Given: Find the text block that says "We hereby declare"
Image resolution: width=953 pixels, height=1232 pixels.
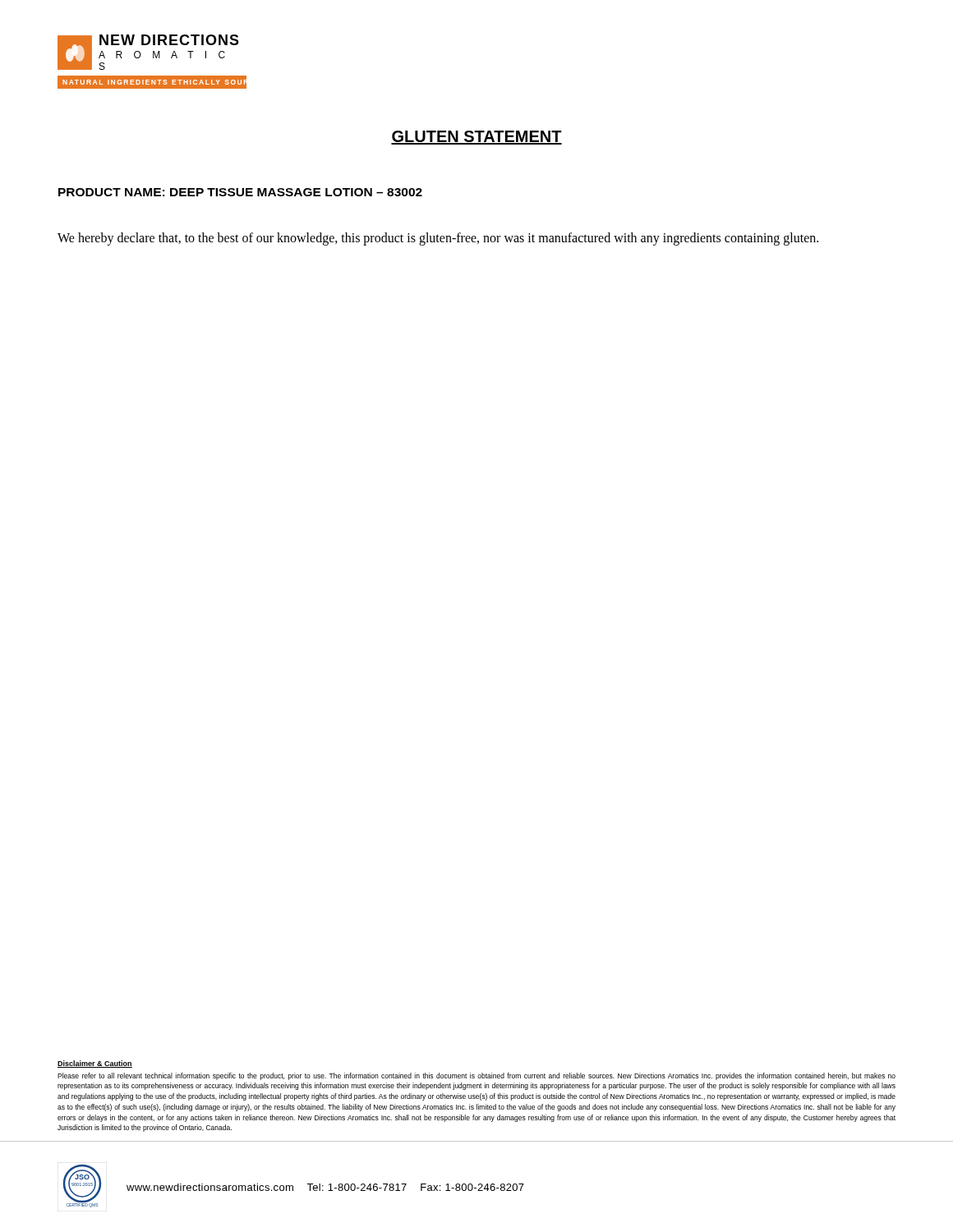Looking at the screenshot, I should click(476, 238).
